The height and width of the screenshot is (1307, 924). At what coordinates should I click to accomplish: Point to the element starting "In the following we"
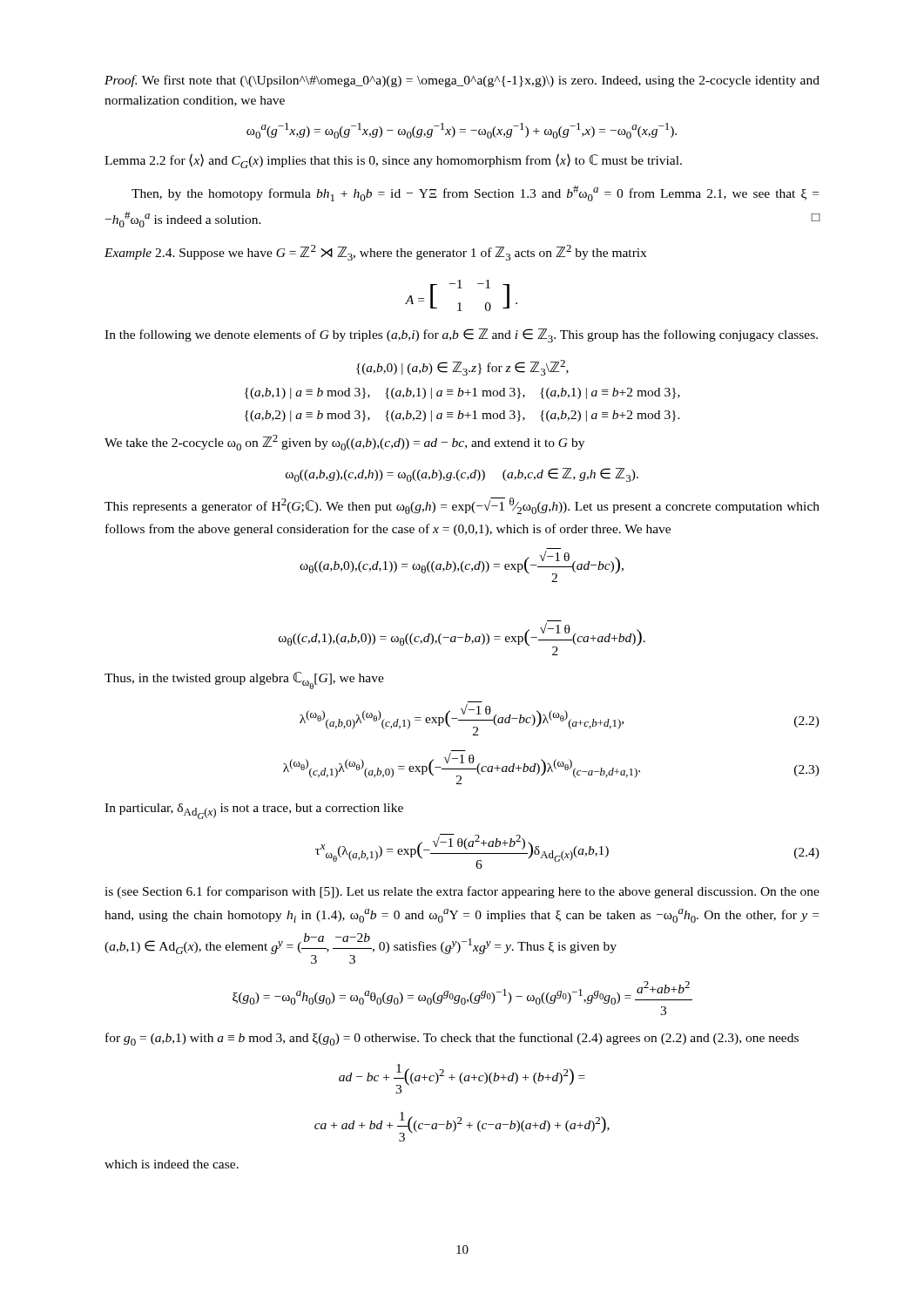coord(462,335)
